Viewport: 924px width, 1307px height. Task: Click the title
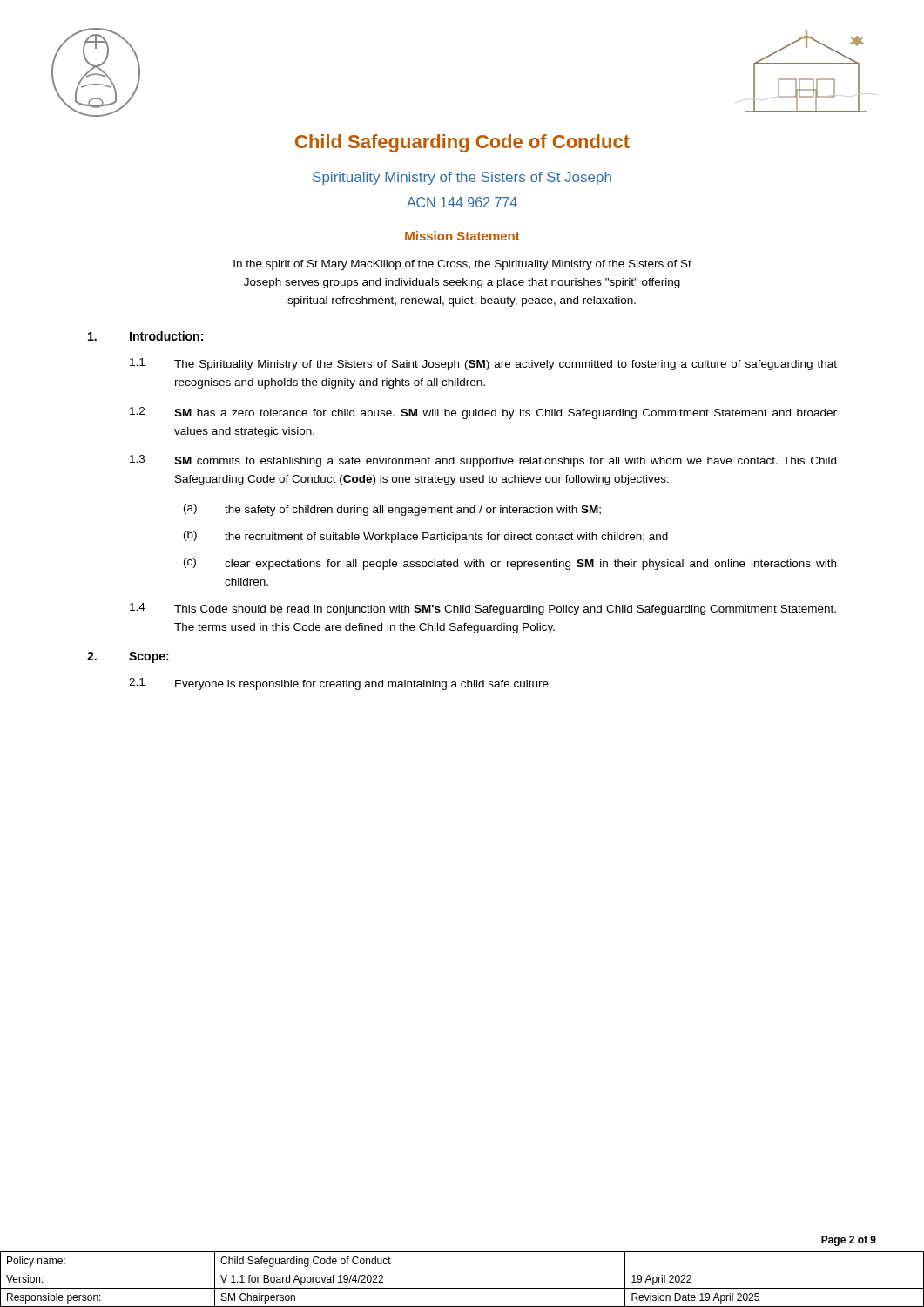[x=462, y=142]
